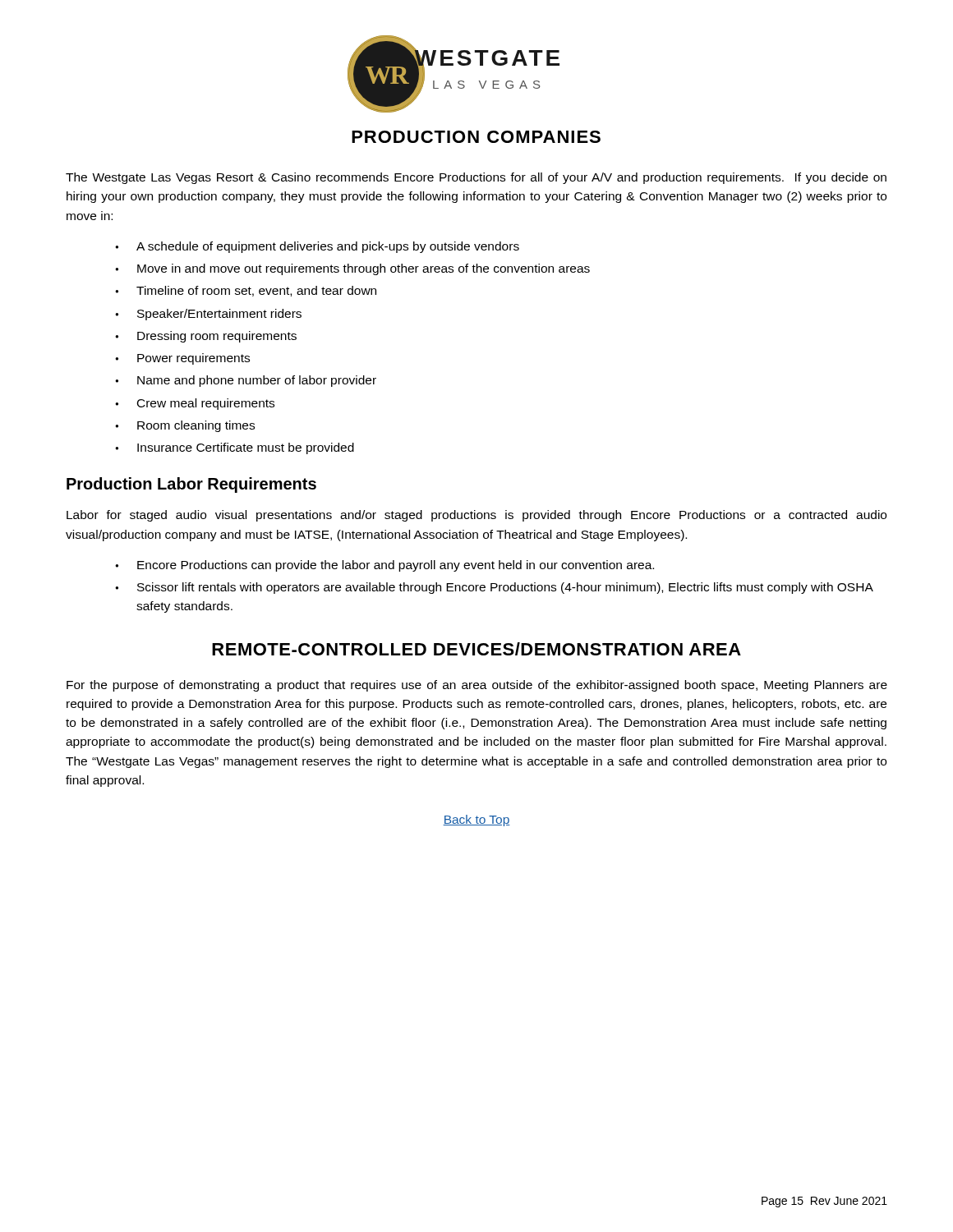
Task: Click on the list item that reads "● Move in and move out requirements through"
Action: pyautogui.click(x=353, y=268)
